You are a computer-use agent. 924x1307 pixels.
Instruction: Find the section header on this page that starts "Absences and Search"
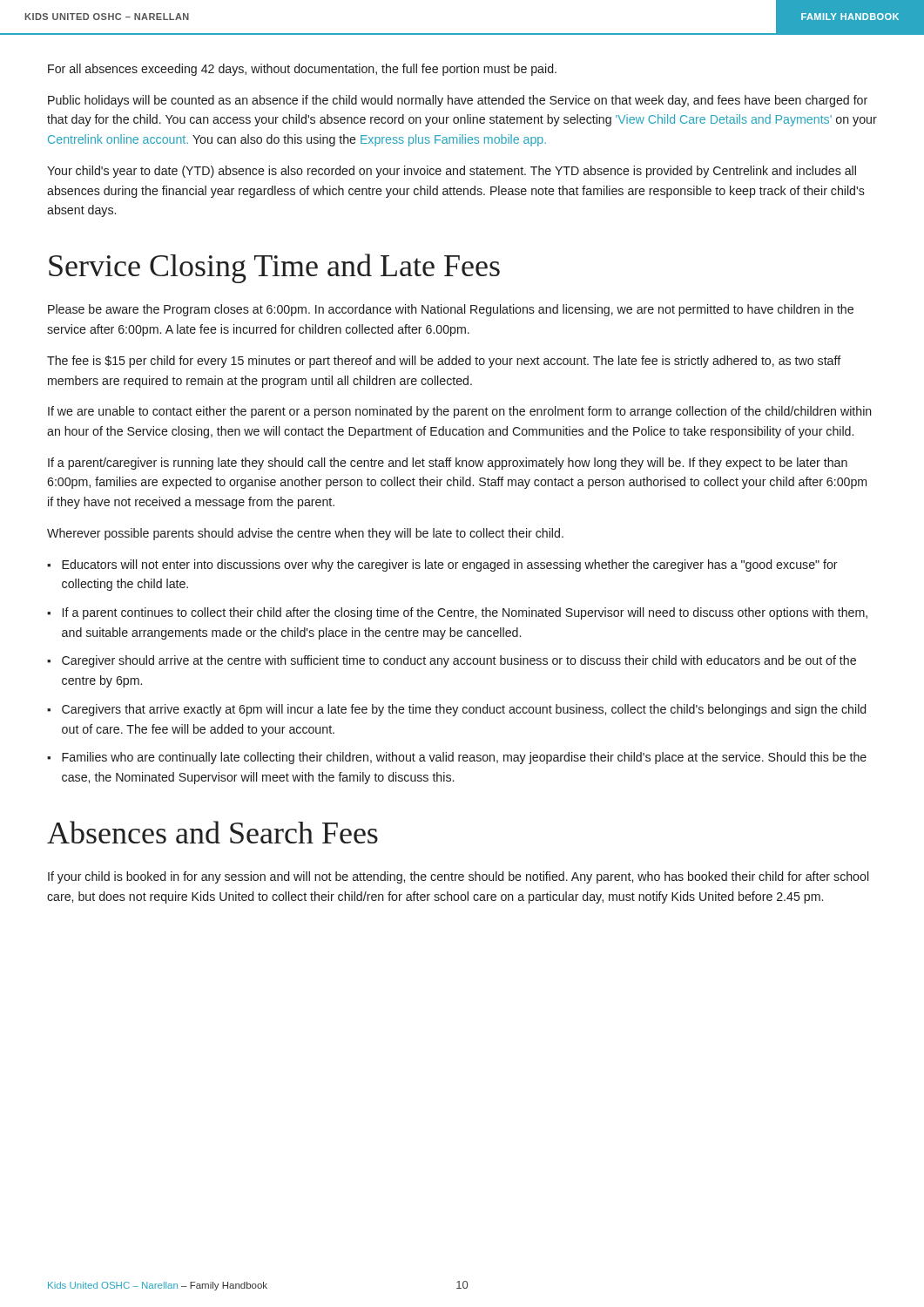click(x=213, y=833)
